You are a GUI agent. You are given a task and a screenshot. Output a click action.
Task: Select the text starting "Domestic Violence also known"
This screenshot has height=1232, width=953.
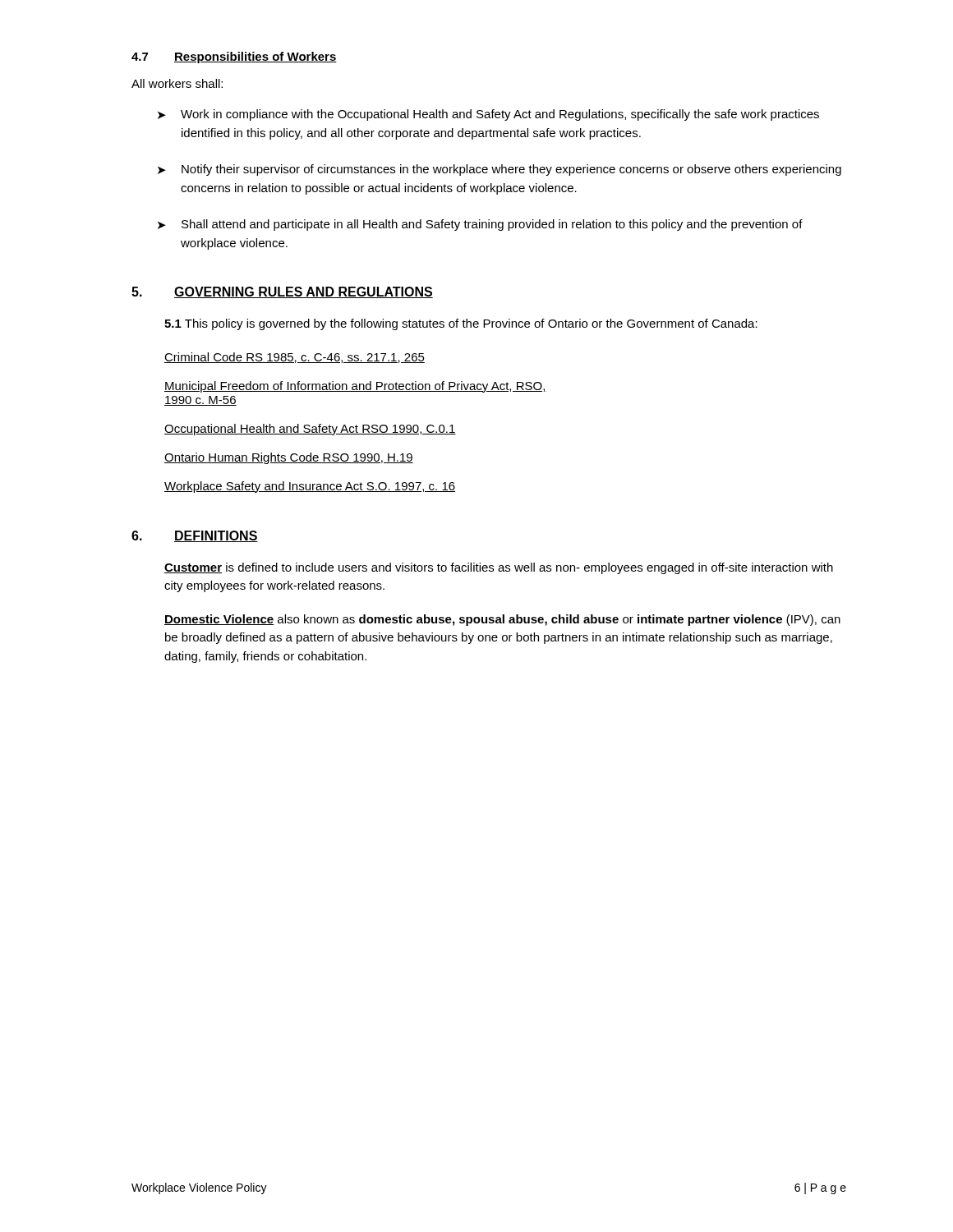pyautogui.click(x=503, y=637)
